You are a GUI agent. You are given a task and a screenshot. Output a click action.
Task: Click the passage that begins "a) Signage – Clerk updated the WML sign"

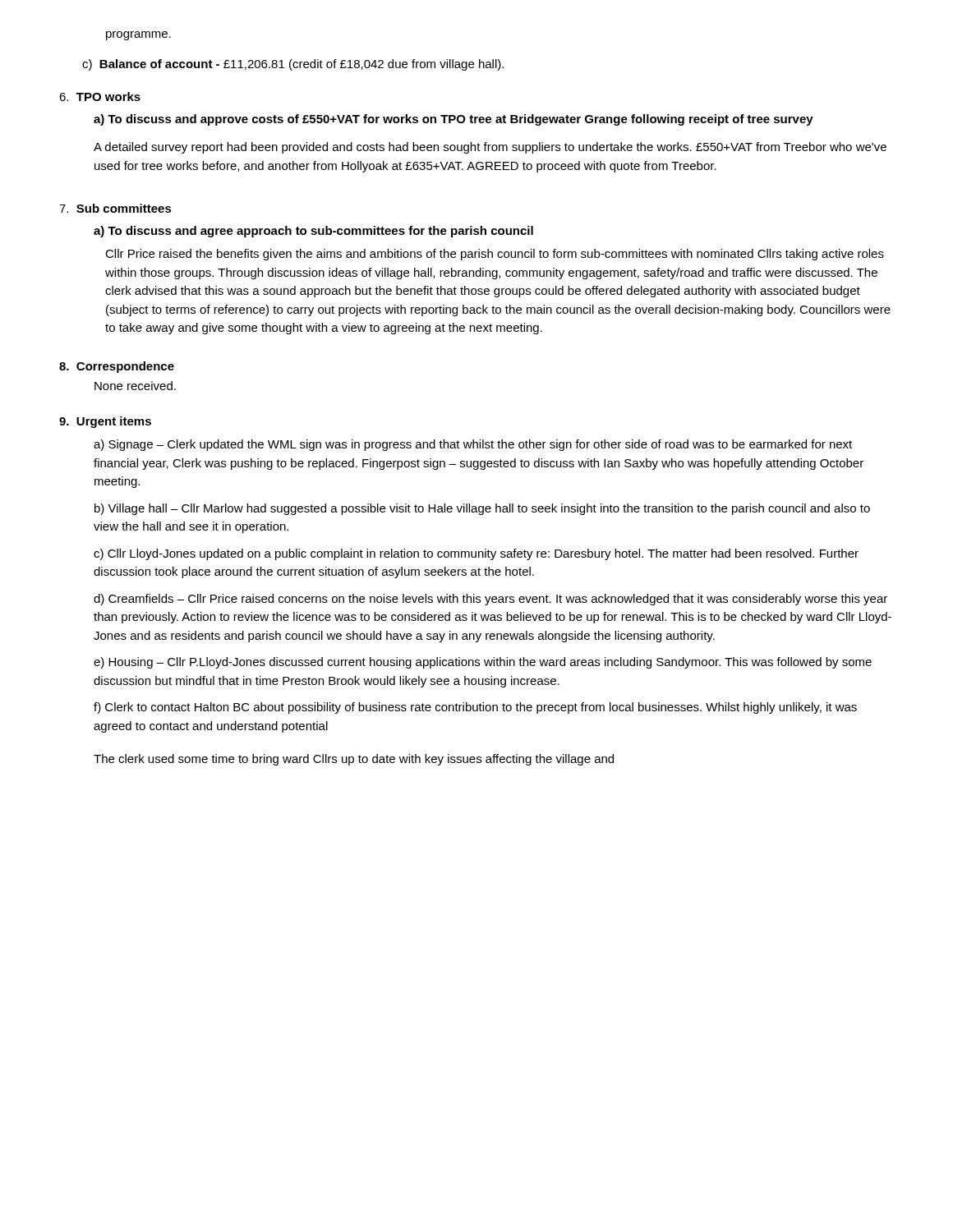coord(479,462)
